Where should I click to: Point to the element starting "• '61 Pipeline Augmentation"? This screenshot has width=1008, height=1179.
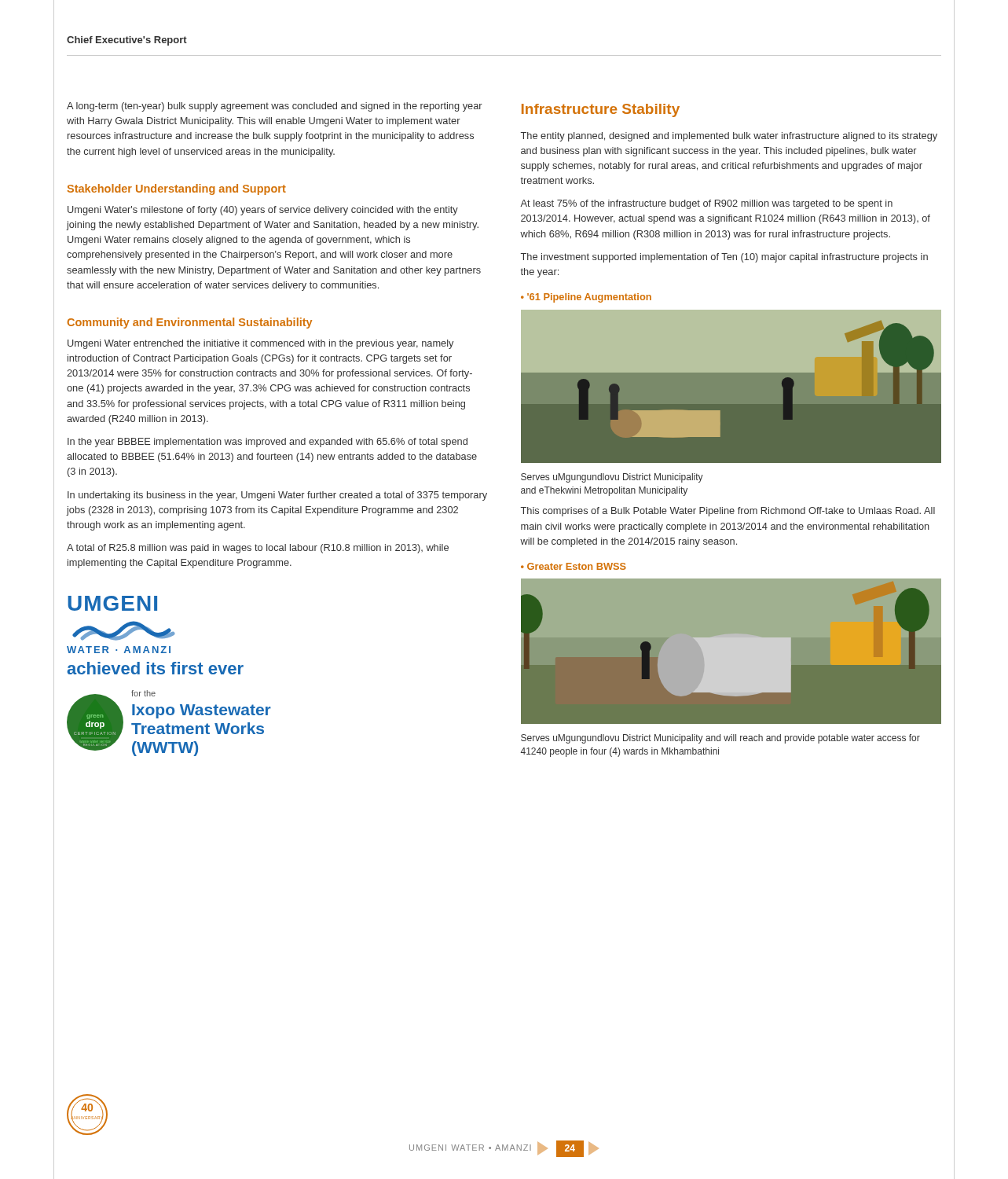point(586,297)
